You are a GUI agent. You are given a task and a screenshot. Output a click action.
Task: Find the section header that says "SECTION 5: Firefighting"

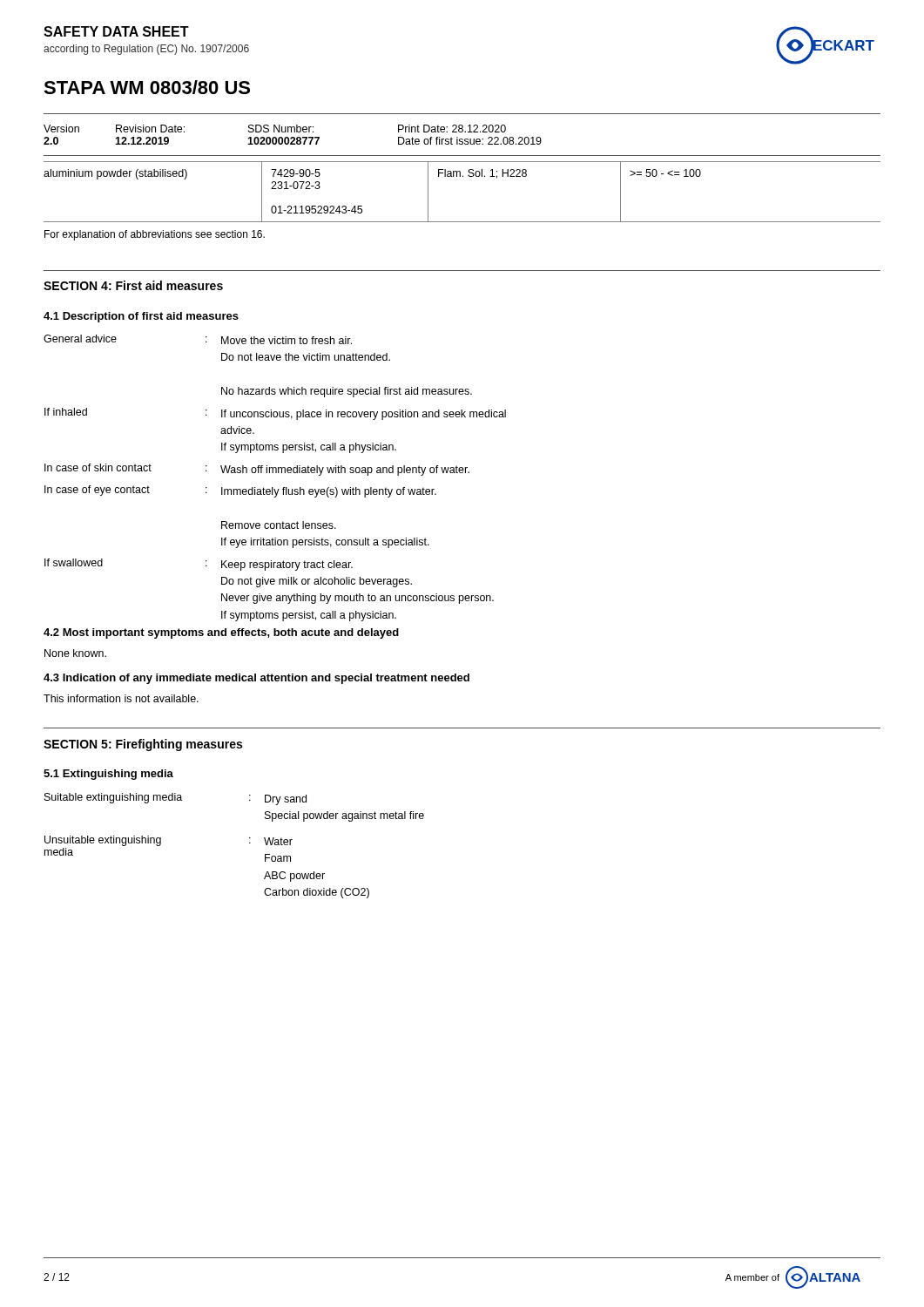pos(143,744)
